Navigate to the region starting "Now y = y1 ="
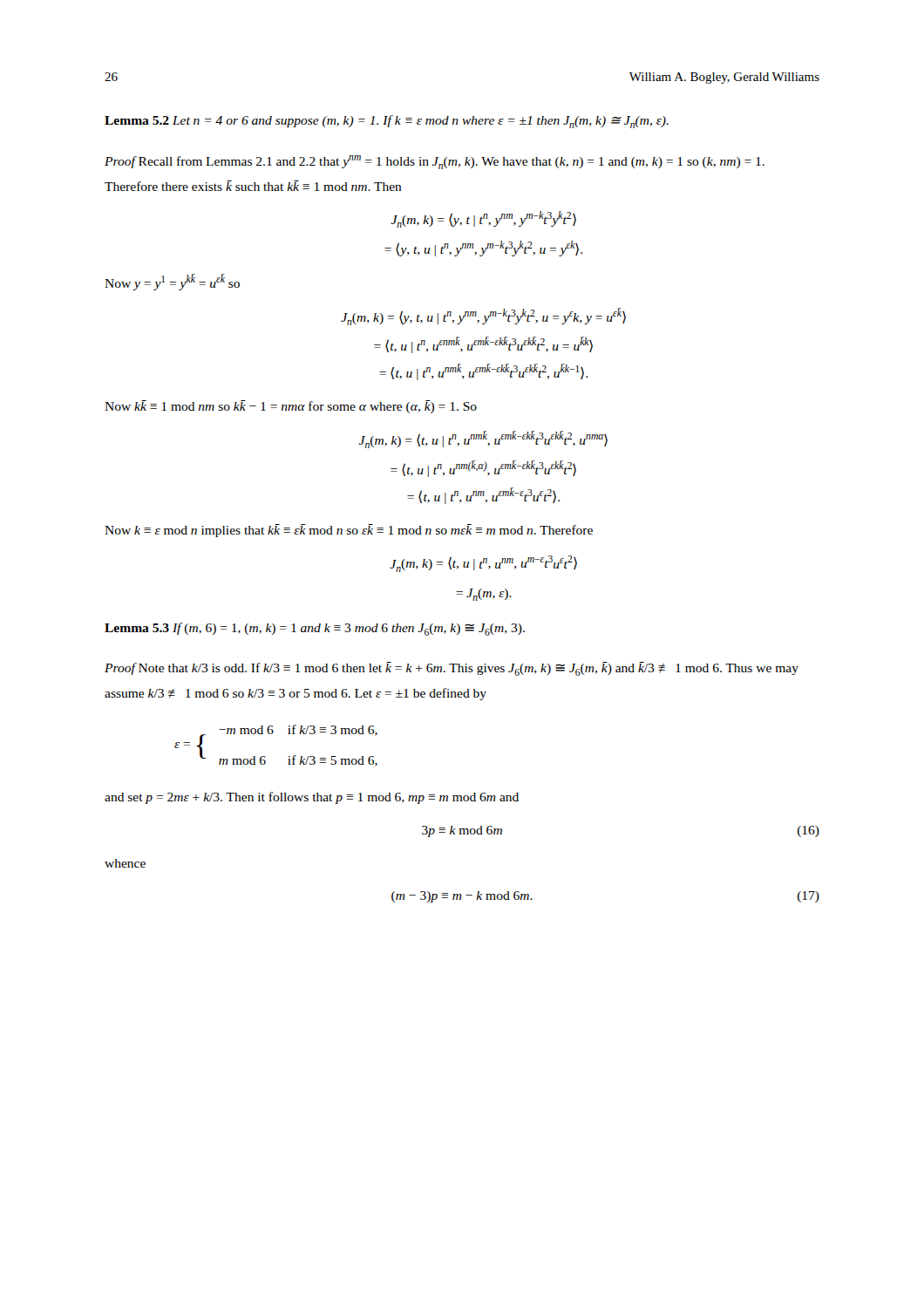This screenshot has height=1308, width=924. pyautogui.click(x=172, y=282)
